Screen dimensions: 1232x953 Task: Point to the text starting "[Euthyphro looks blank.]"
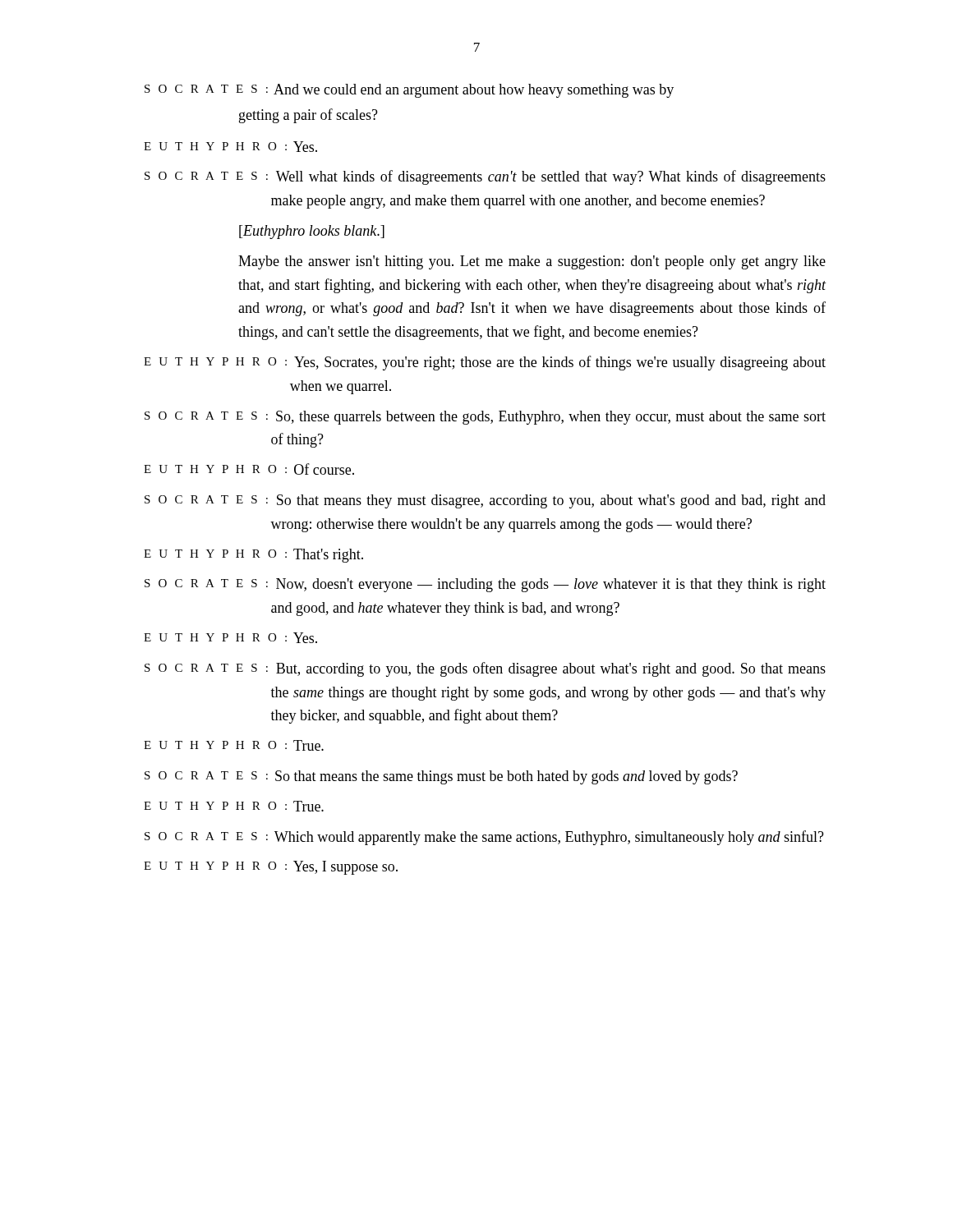pyautogui.click(x=312, y=231)
